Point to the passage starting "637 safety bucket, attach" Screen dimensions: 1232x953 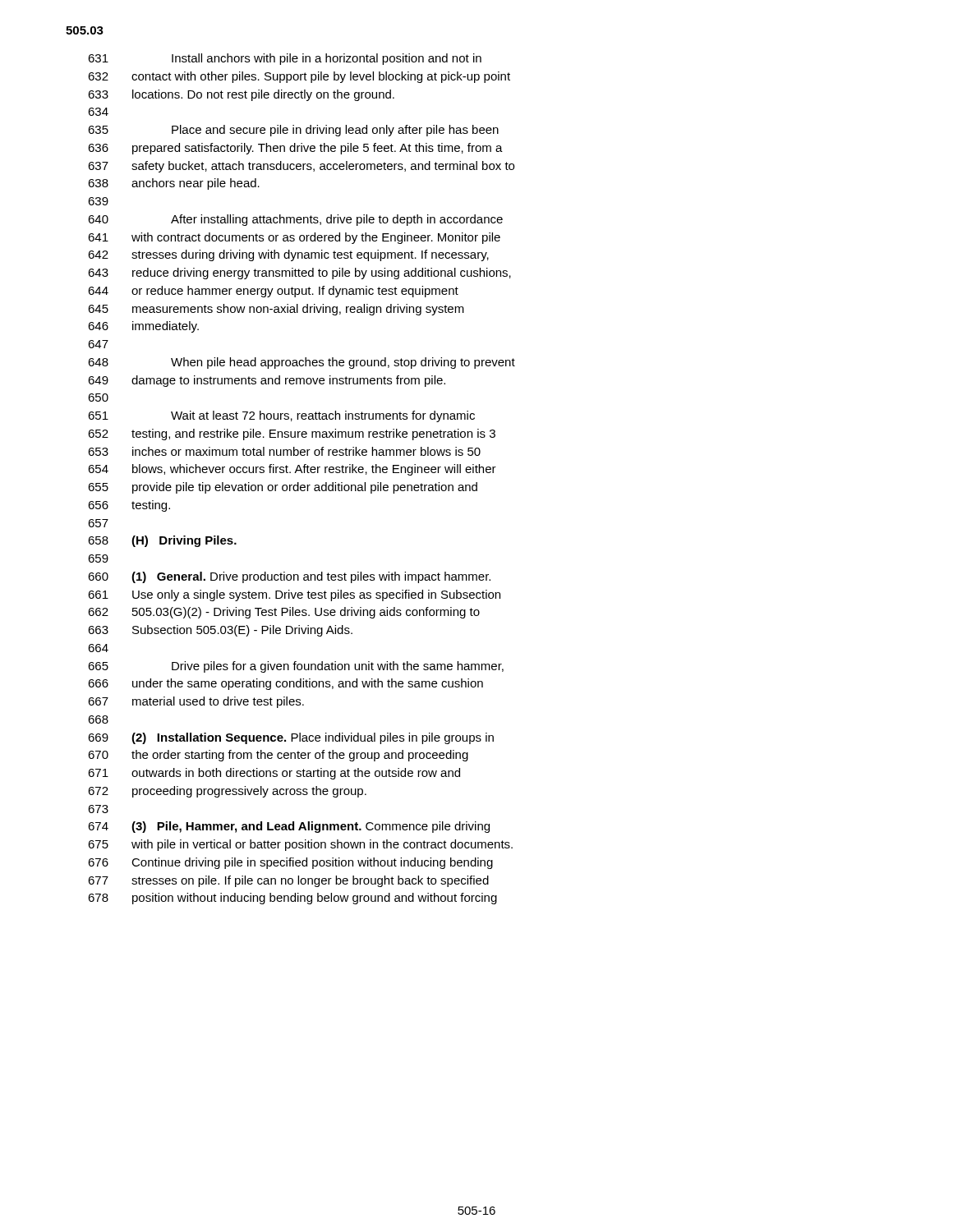click(476, 165)
